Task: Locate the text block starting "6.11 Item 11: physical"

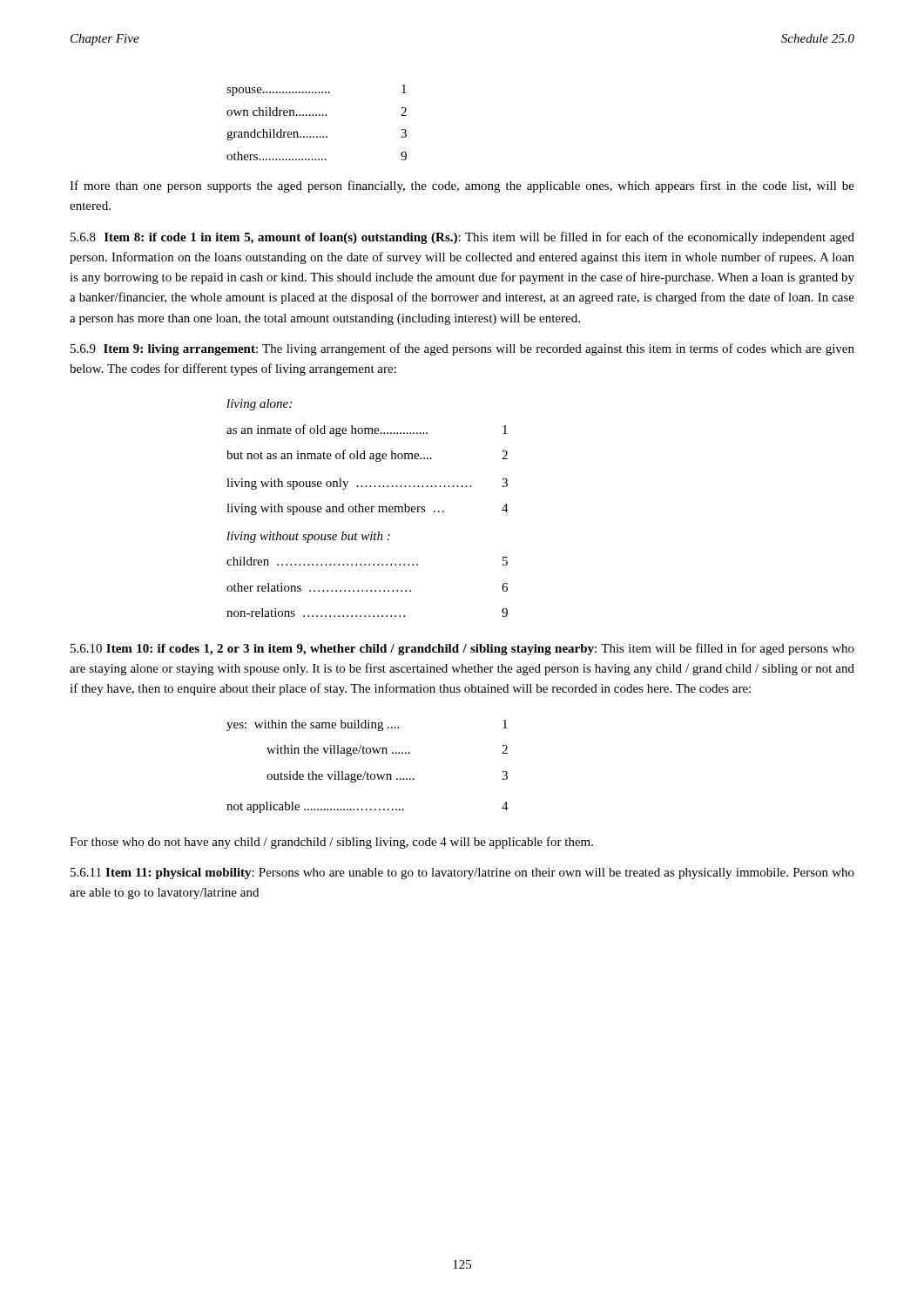Action: 462,883
